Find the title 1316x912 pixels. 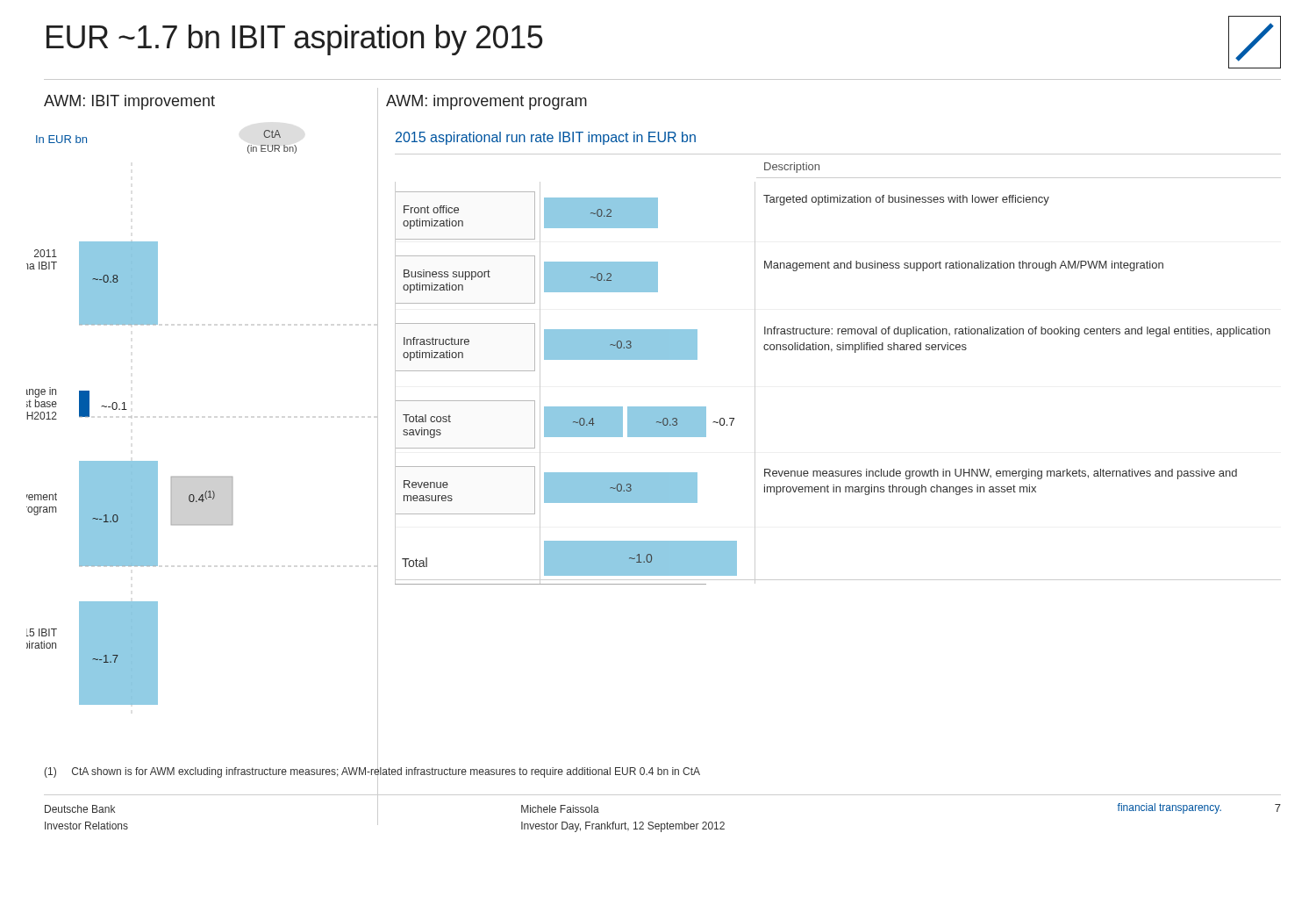click(294, 37)
